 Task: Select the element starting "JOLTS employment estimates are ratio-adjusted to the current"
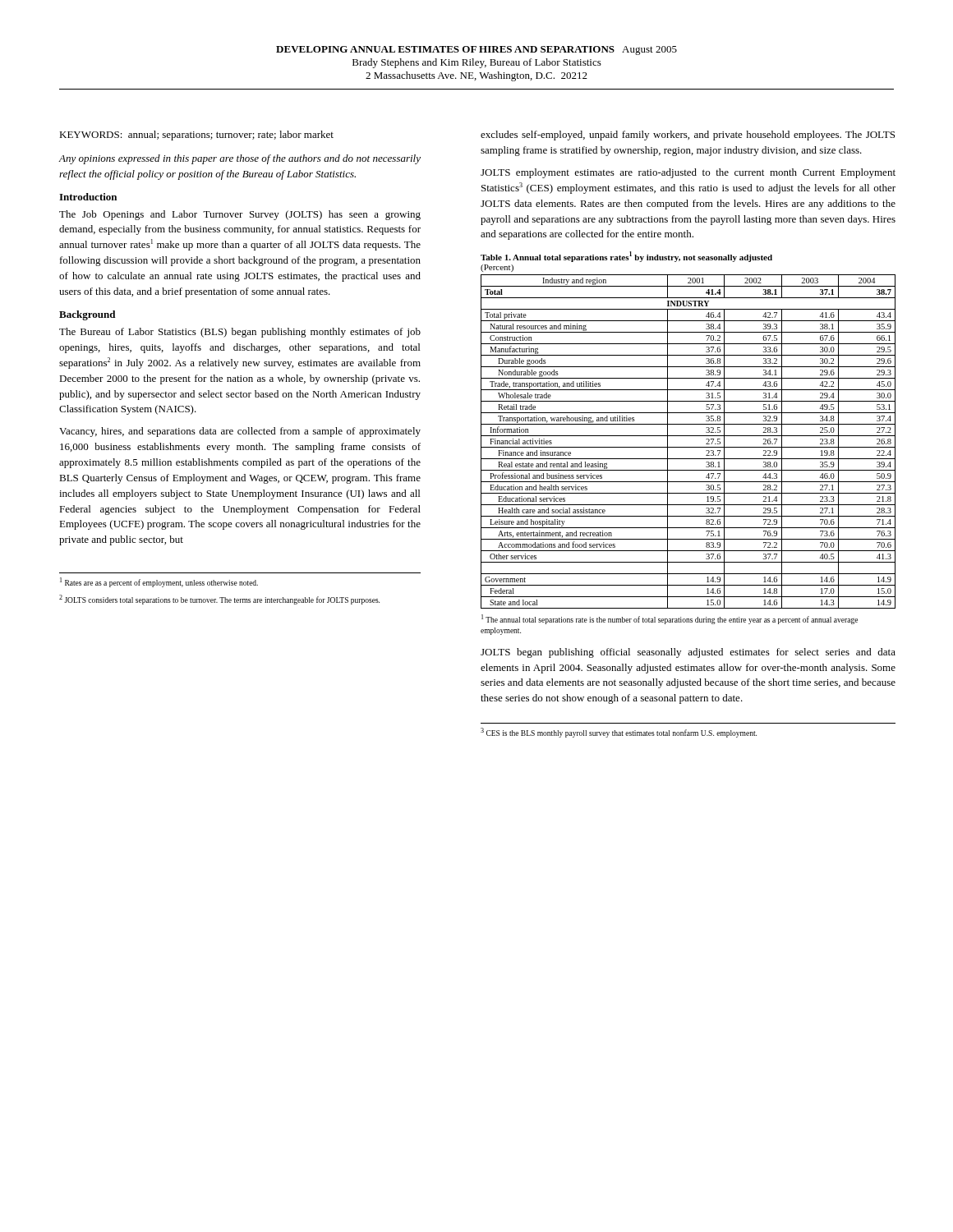688,204
